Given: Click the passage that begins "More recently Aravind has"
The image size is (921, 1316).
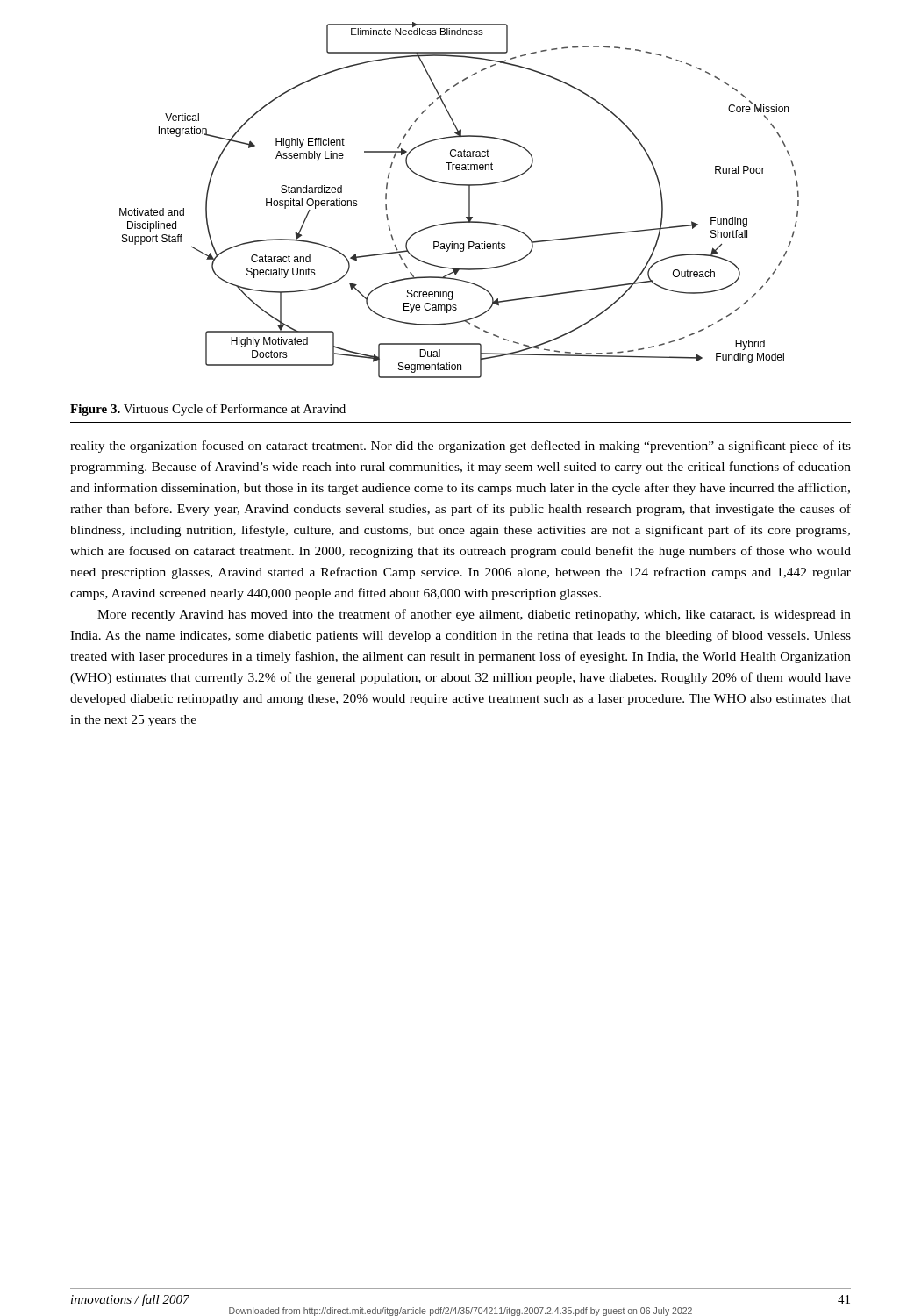Looking at the screenshot, I should point(460,667).
